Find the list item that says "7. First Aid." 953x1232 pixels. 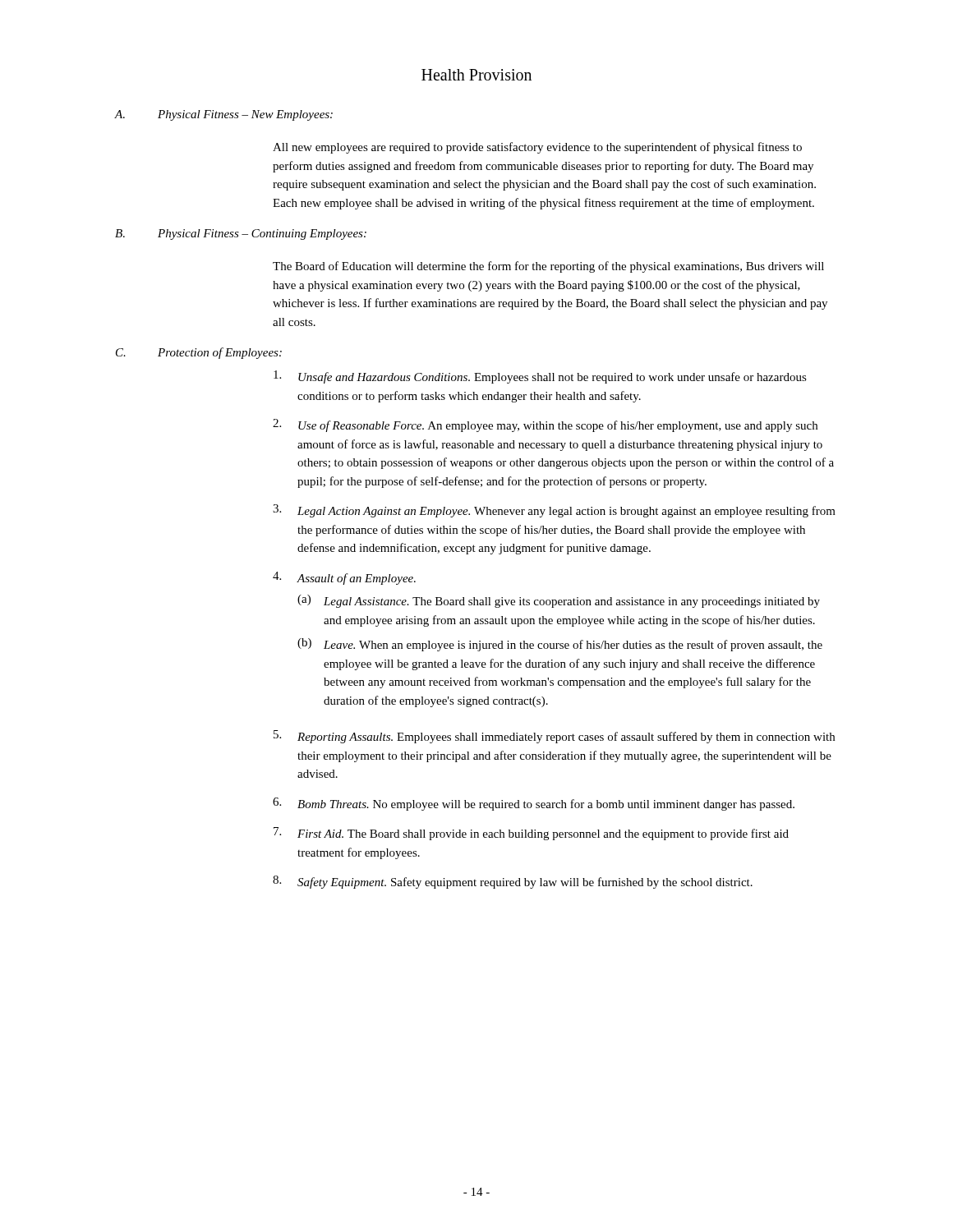point(555,843)
